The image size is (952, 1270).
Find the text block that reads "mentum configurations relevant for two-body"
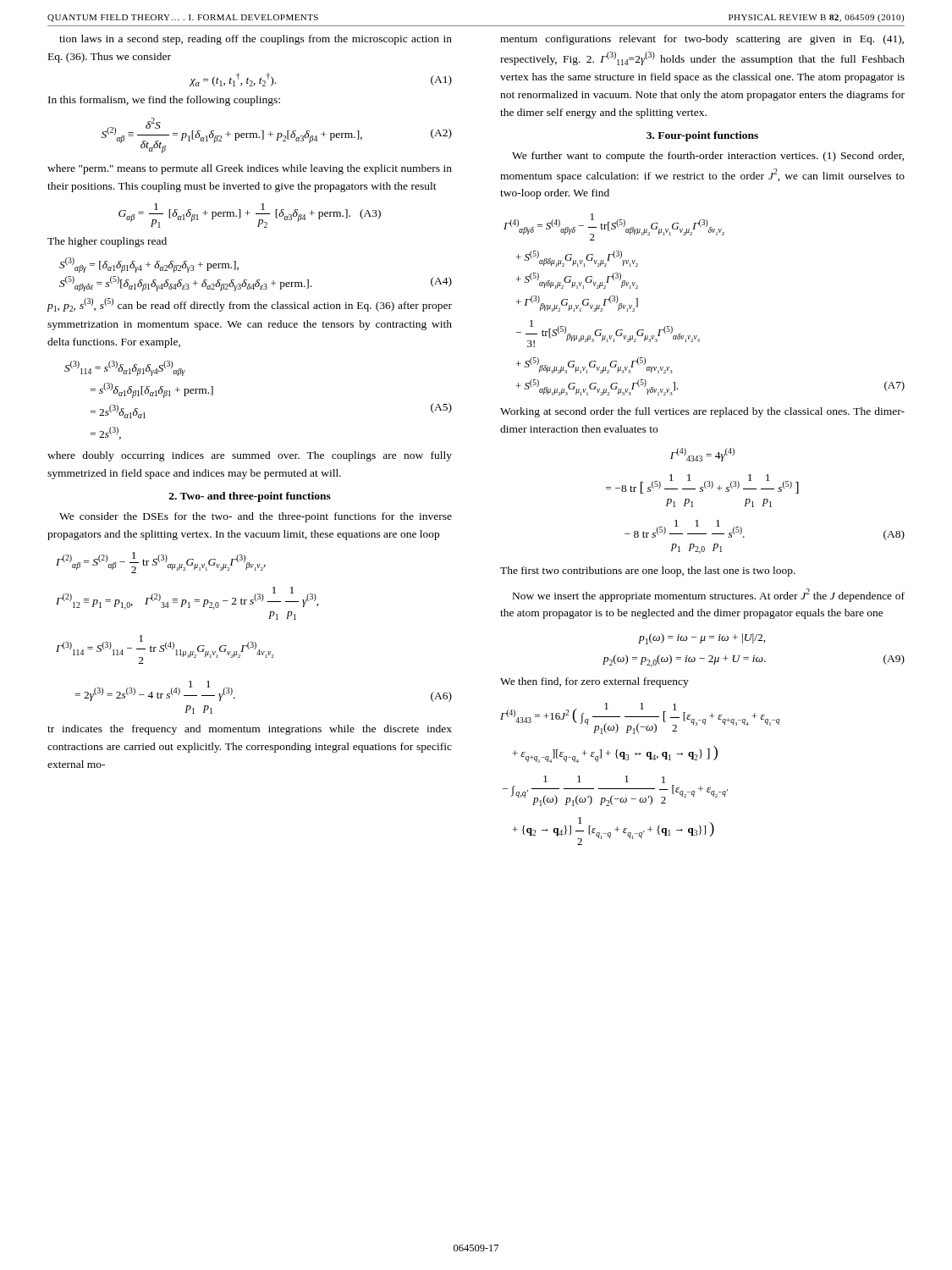click(702, 75)
